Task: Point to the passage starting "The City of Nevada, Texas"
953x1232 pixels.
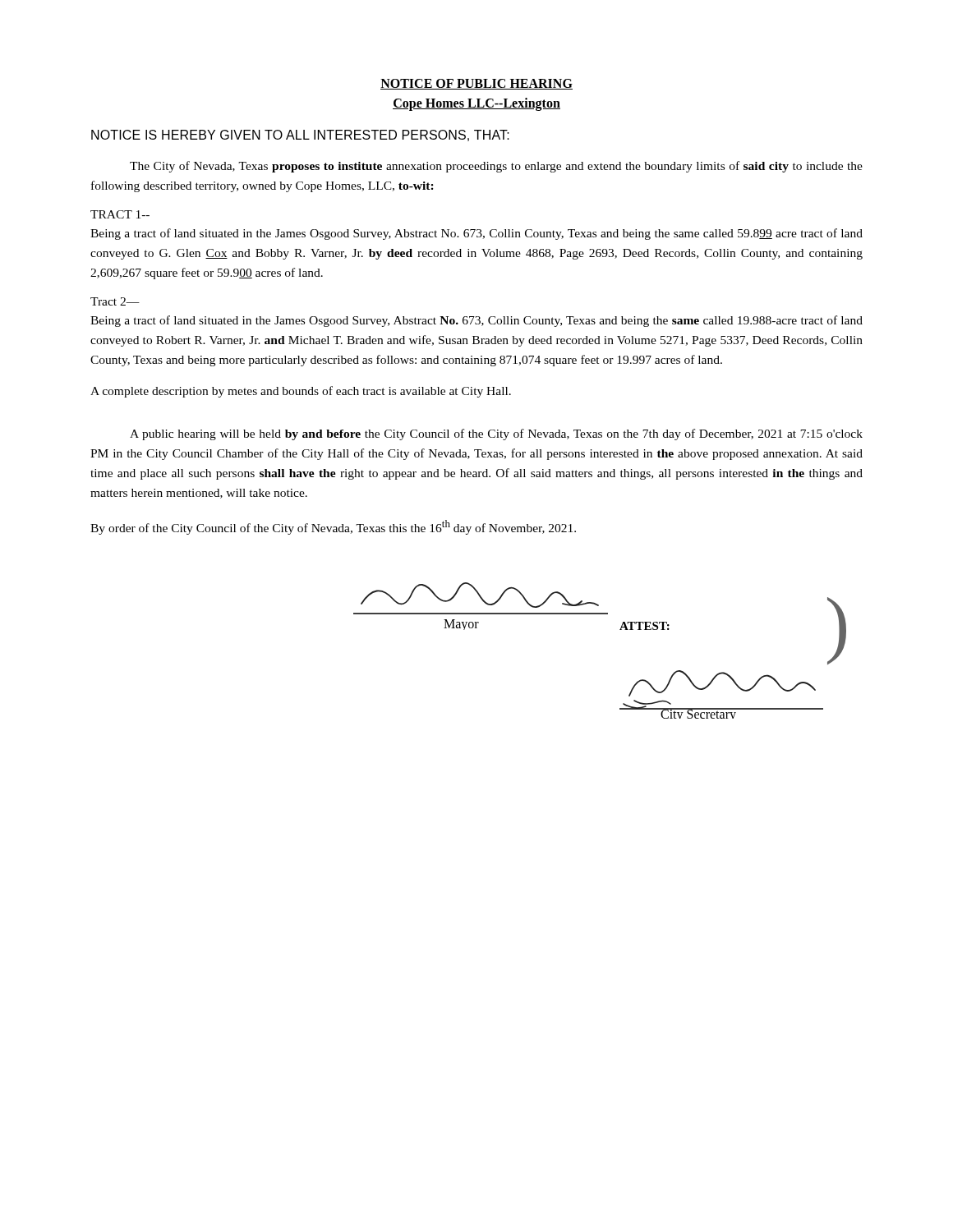Action: pyautogui.click(x=476, y=175)
